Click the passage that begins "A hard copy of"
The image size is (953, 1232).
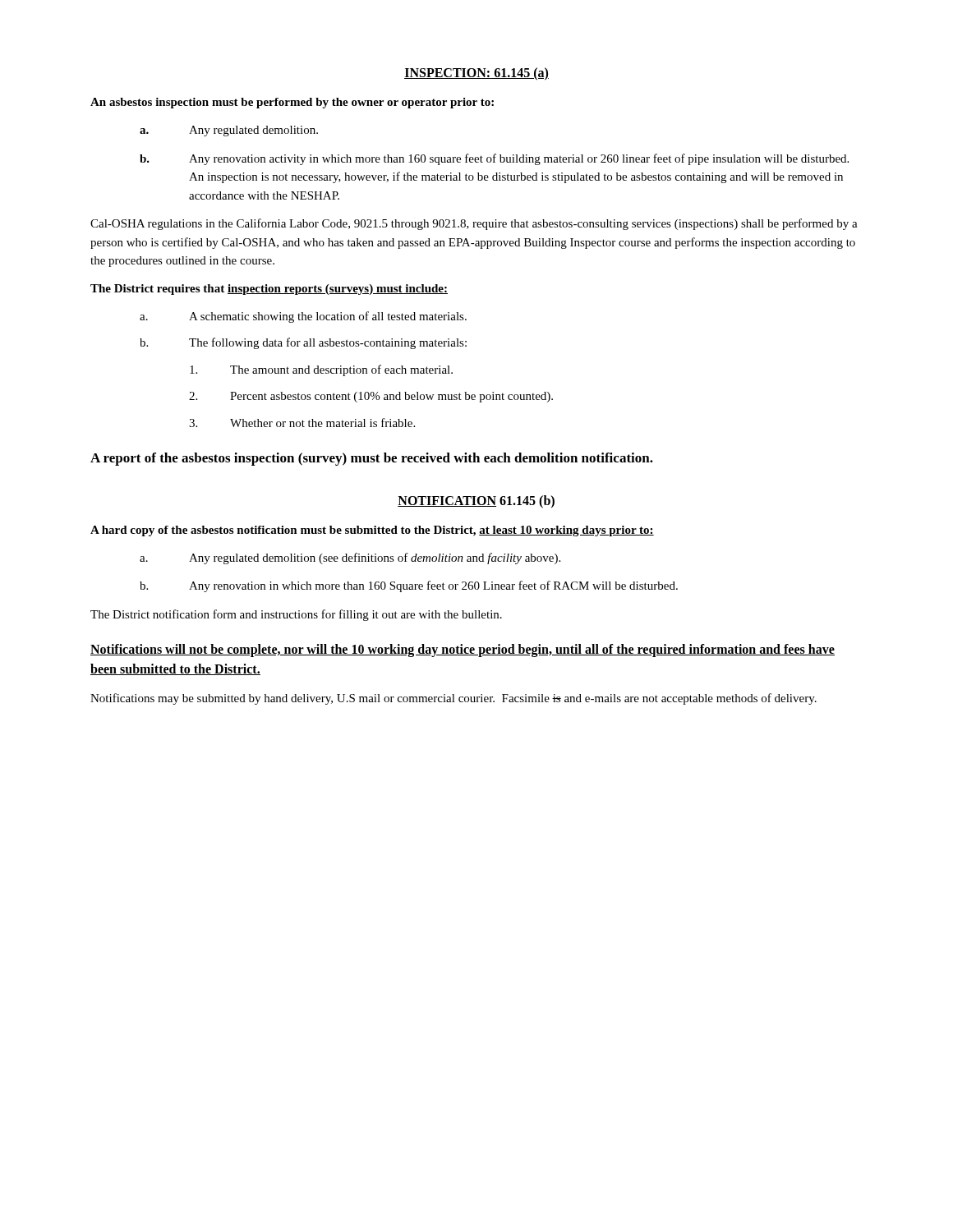[x=372, y=529]
